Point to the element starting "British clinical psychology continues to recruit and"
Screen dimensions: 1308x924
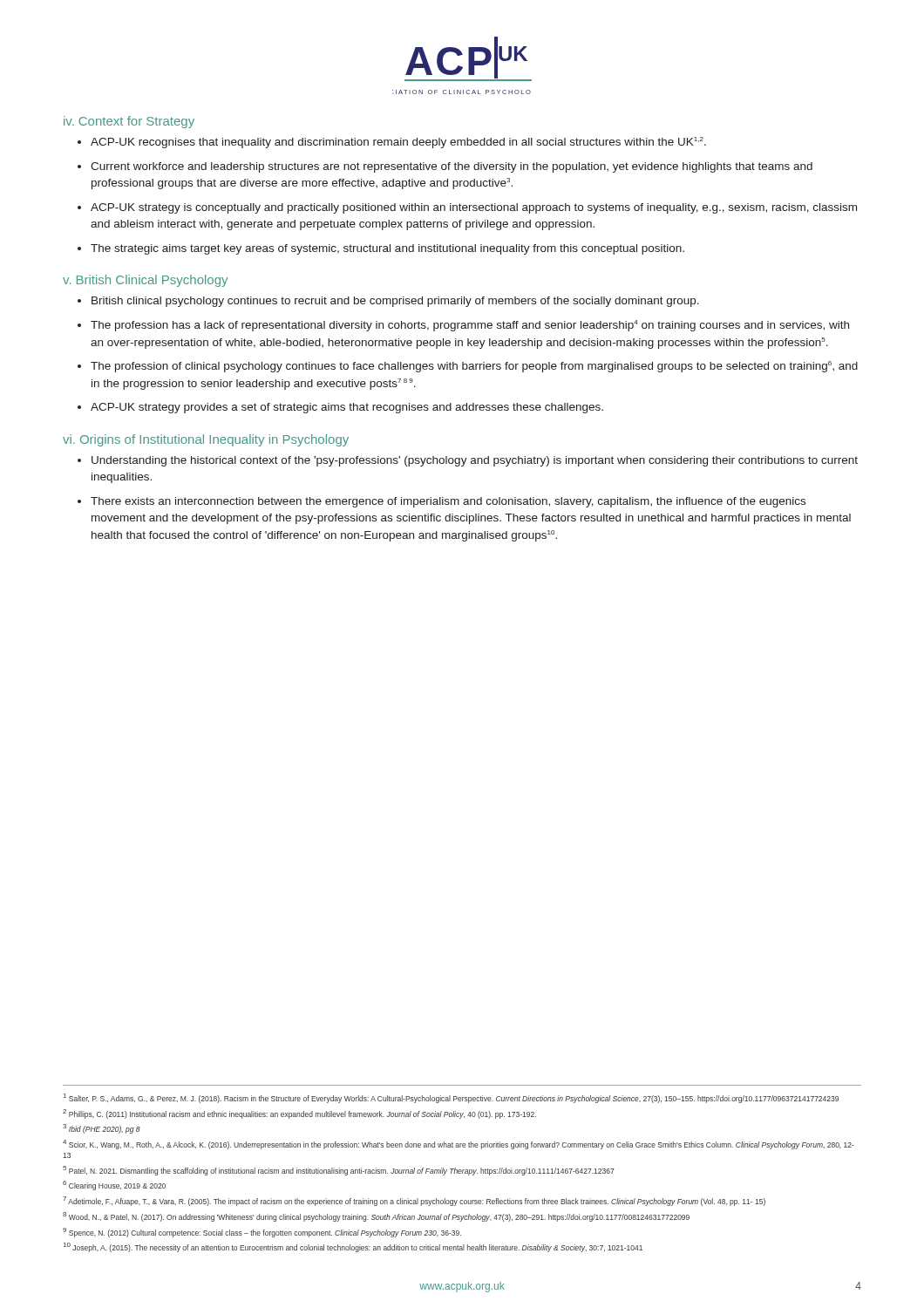pos(395,301)
